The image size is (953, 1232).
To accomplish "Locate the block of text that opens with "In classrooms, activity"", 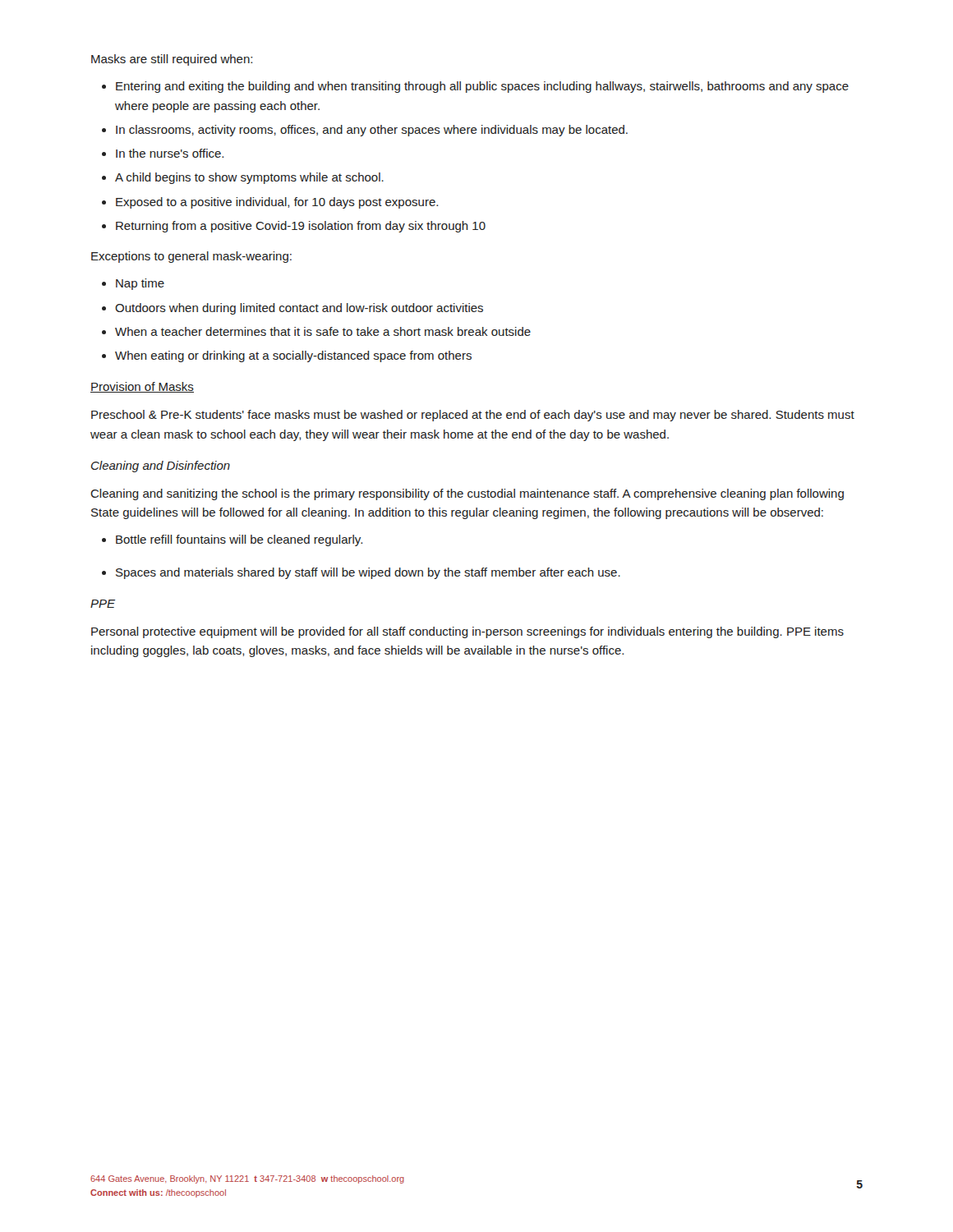I will [x=372, y=129].
